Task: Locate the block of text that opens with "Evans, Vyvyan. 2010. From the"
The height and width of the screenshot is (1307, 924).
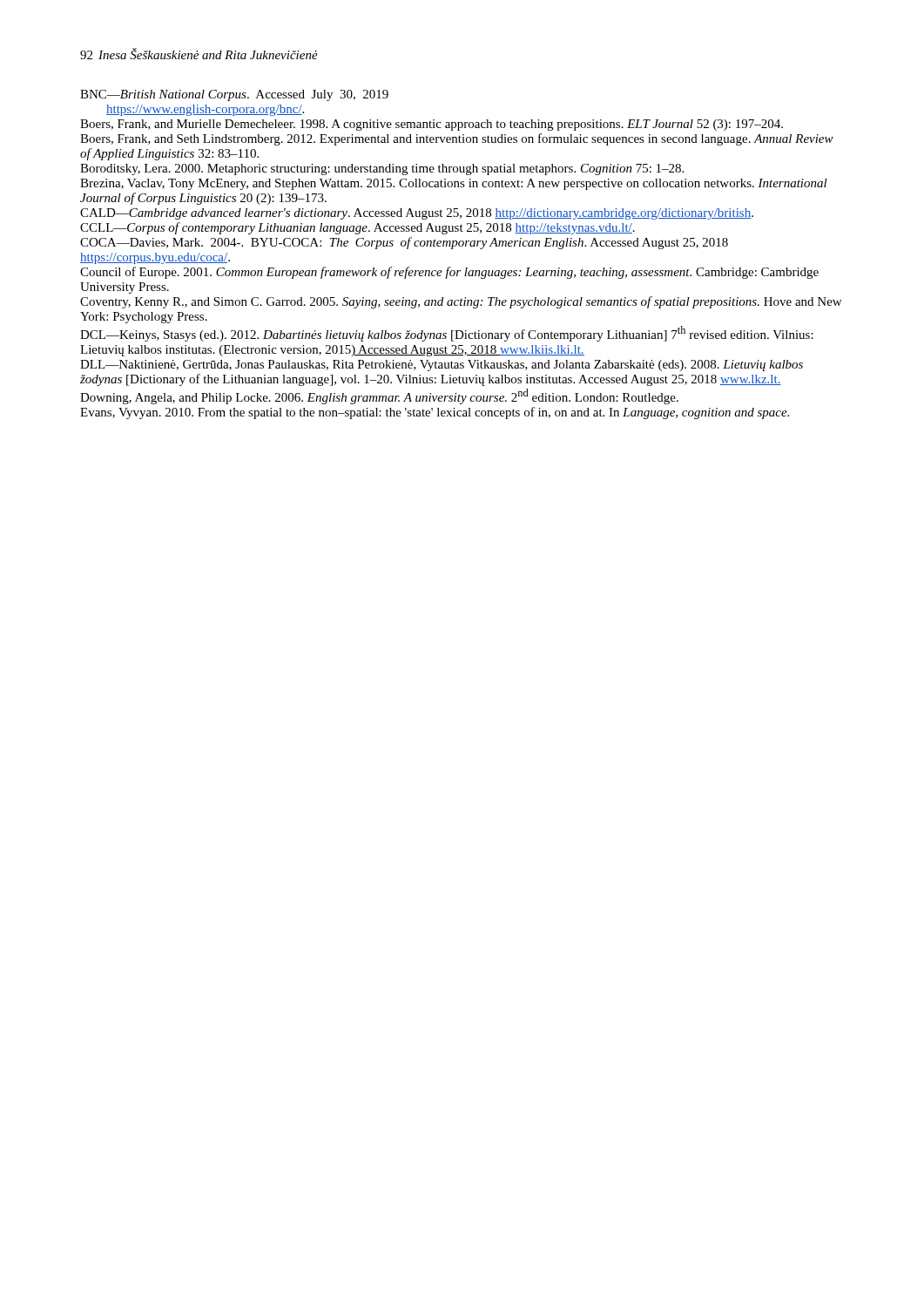Action: tap(435, 412)
